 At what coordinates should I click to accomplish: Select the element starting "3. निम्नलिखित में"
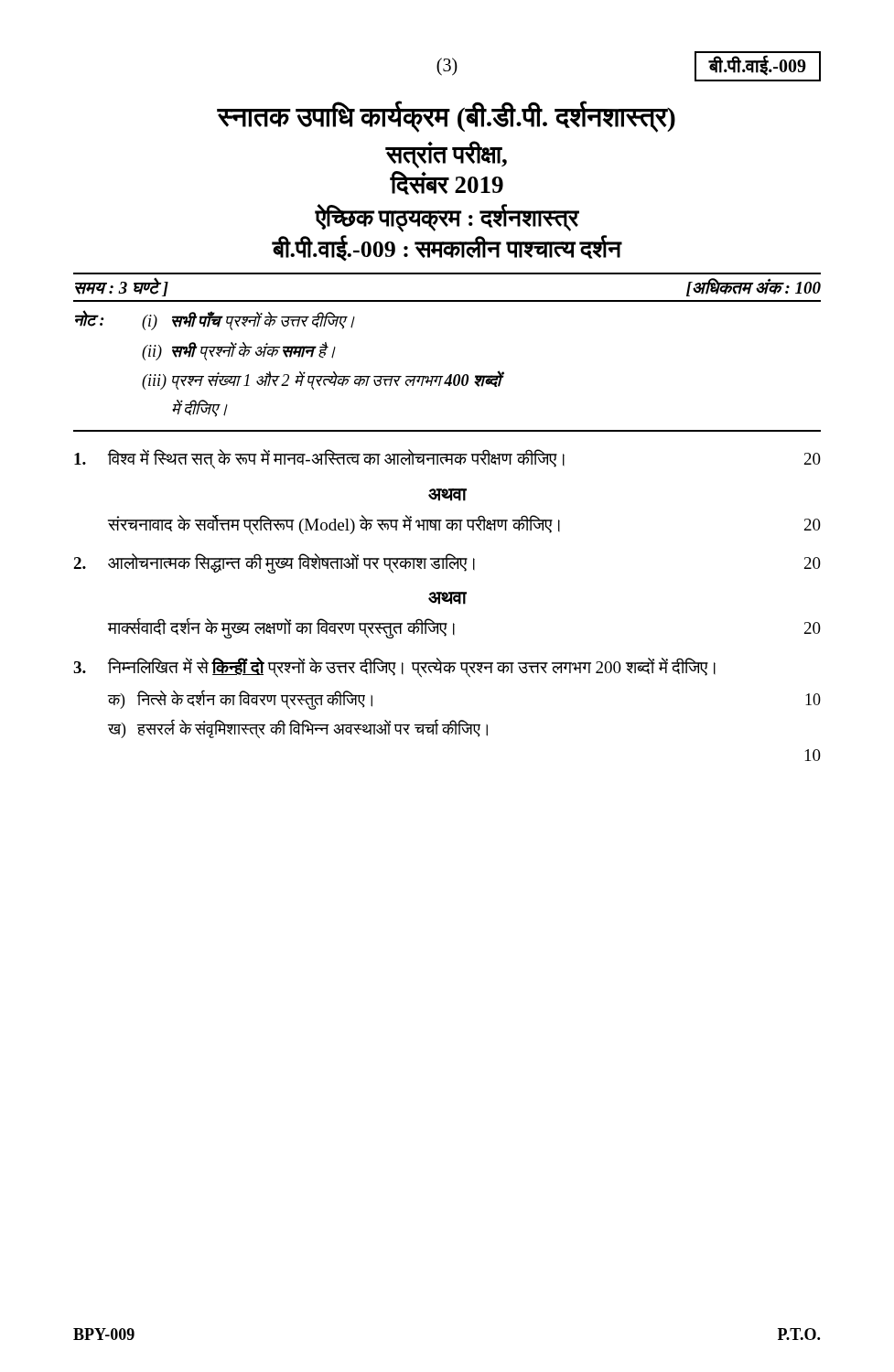pyautogui.click(x=447, y=709)
